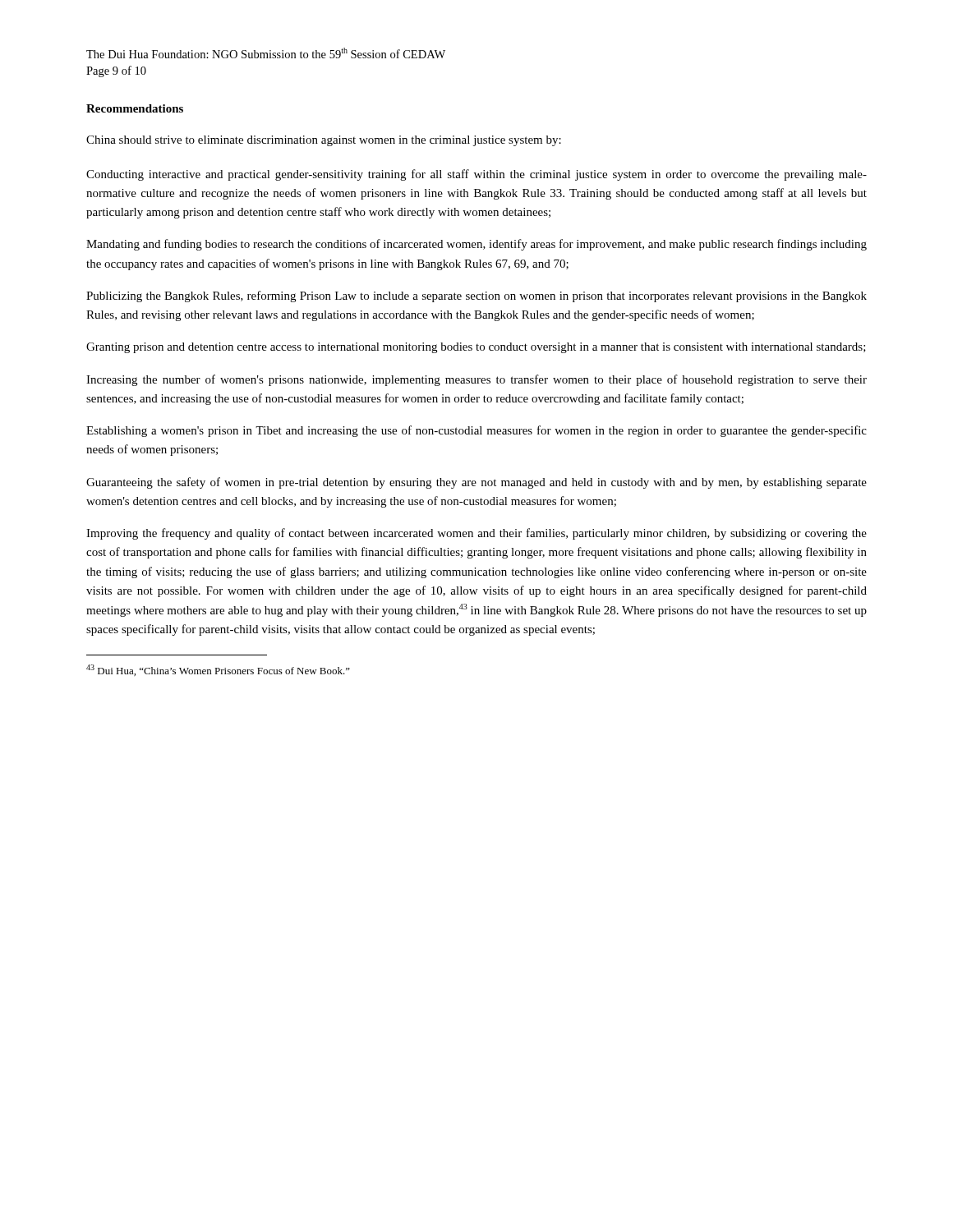Point to the block beginning "43 Dui Hua, “China’s Women Prisoners Focus of"
This screenshot has height=1232, width=953.
pyautogui.click(x=218, y=670)
